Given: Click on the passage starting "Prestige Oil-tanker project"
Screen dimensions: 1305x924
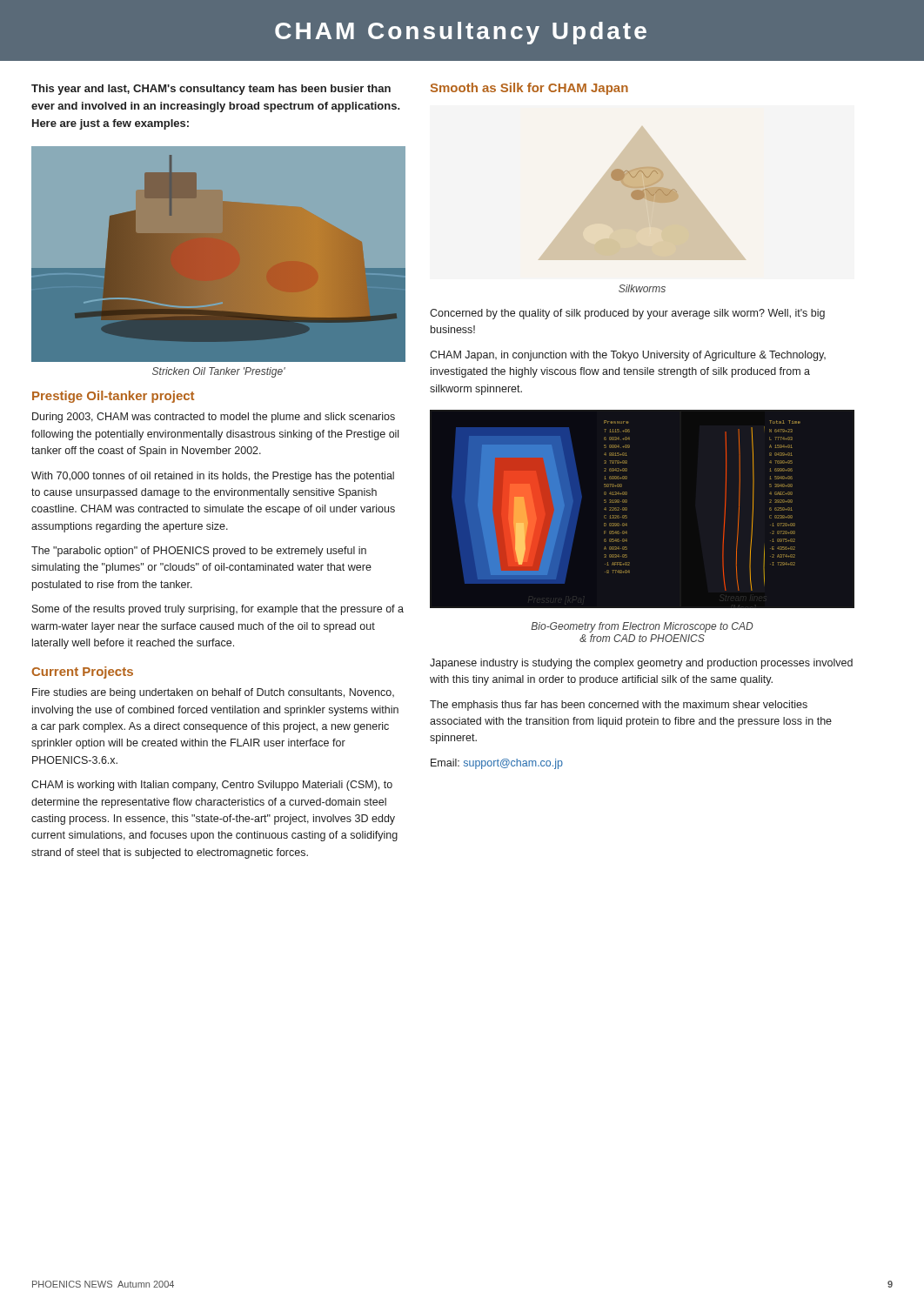Looking at the screenshot, I should point(113,396).
